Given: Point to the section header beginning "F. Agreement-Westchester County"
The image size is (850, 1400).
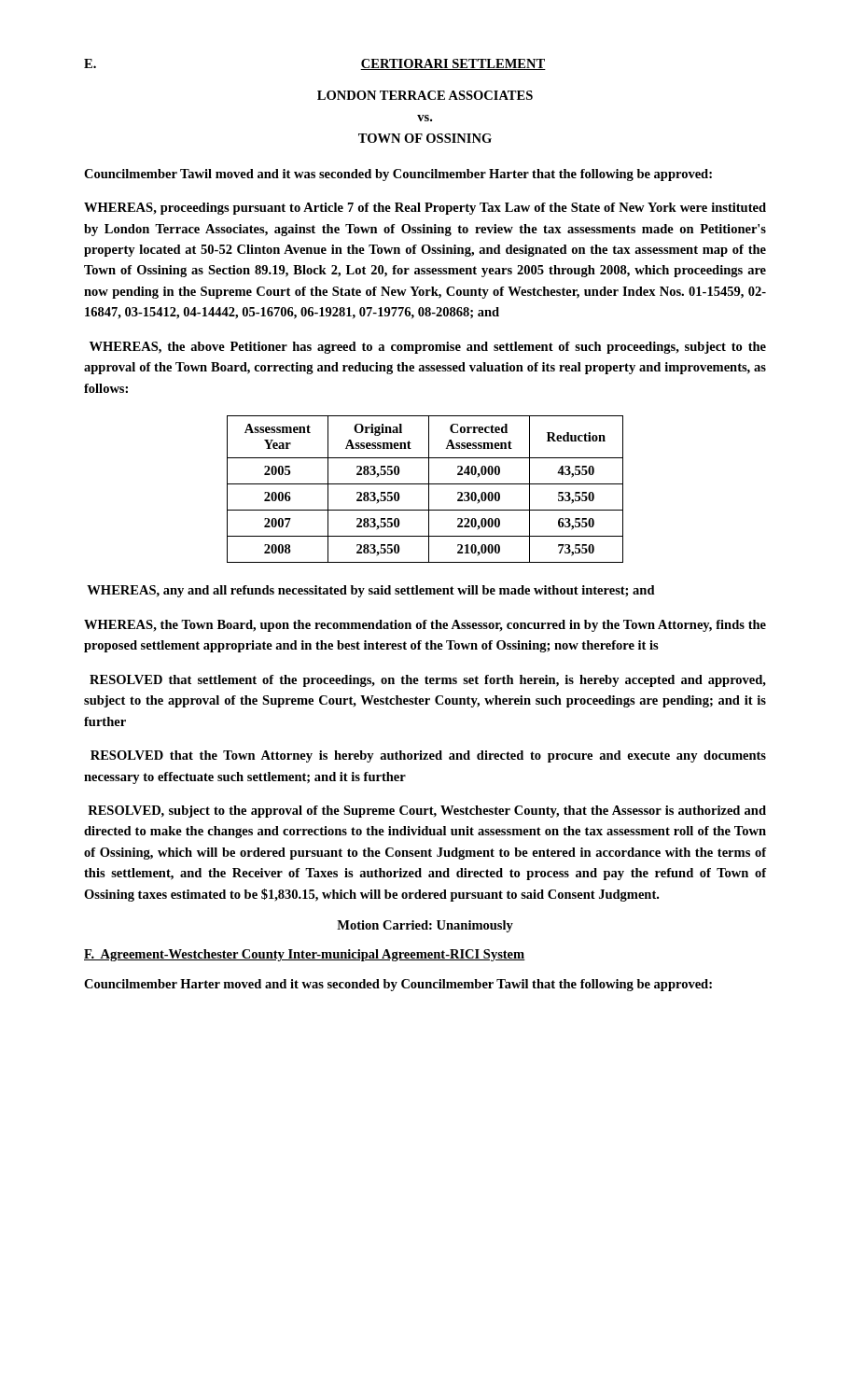Looking at the screenshot, I should pyautogui.click(x=304, y=954).
